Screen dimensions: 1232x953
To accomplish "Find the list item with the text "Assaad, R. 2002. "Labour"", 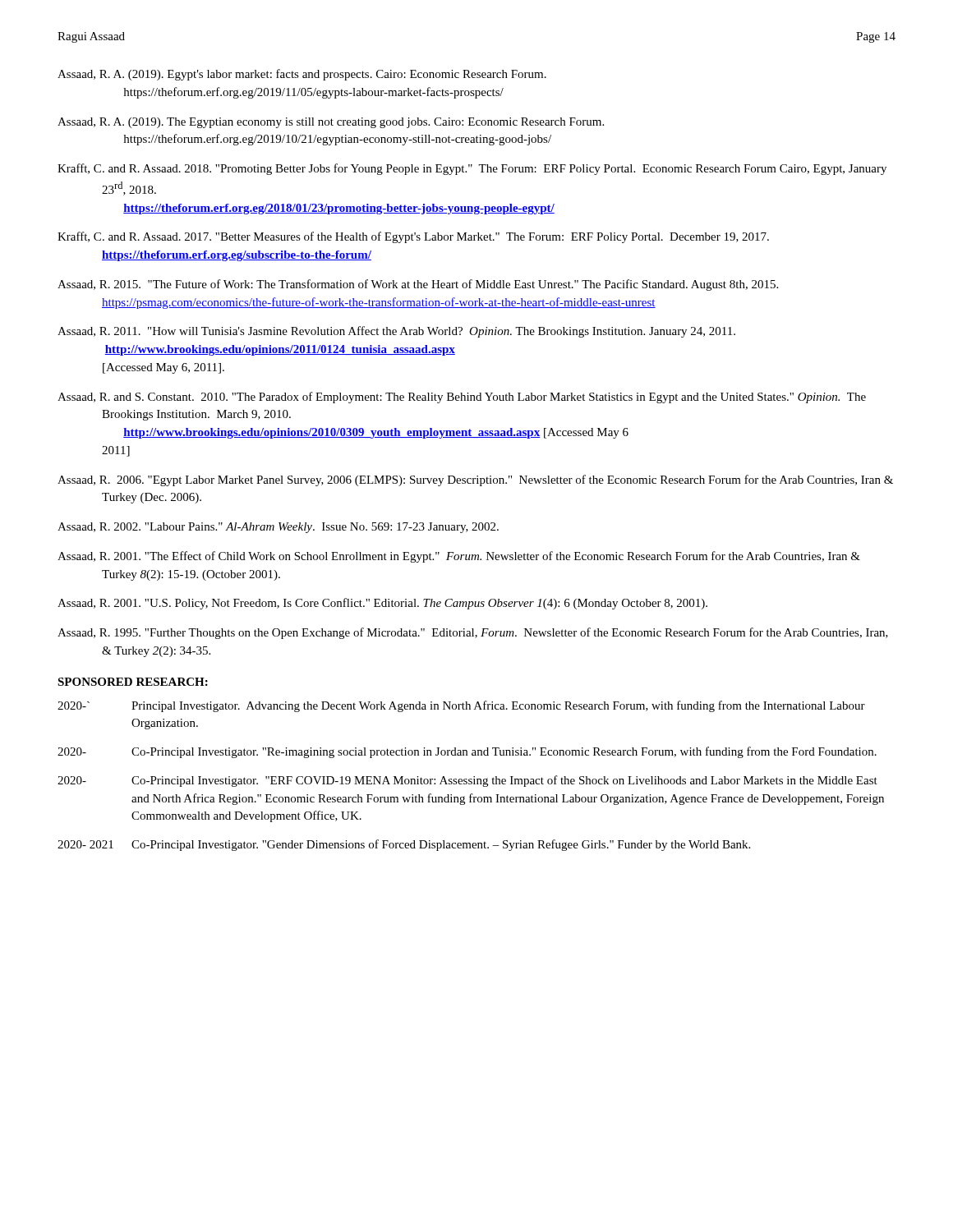I will click(278, 526).
